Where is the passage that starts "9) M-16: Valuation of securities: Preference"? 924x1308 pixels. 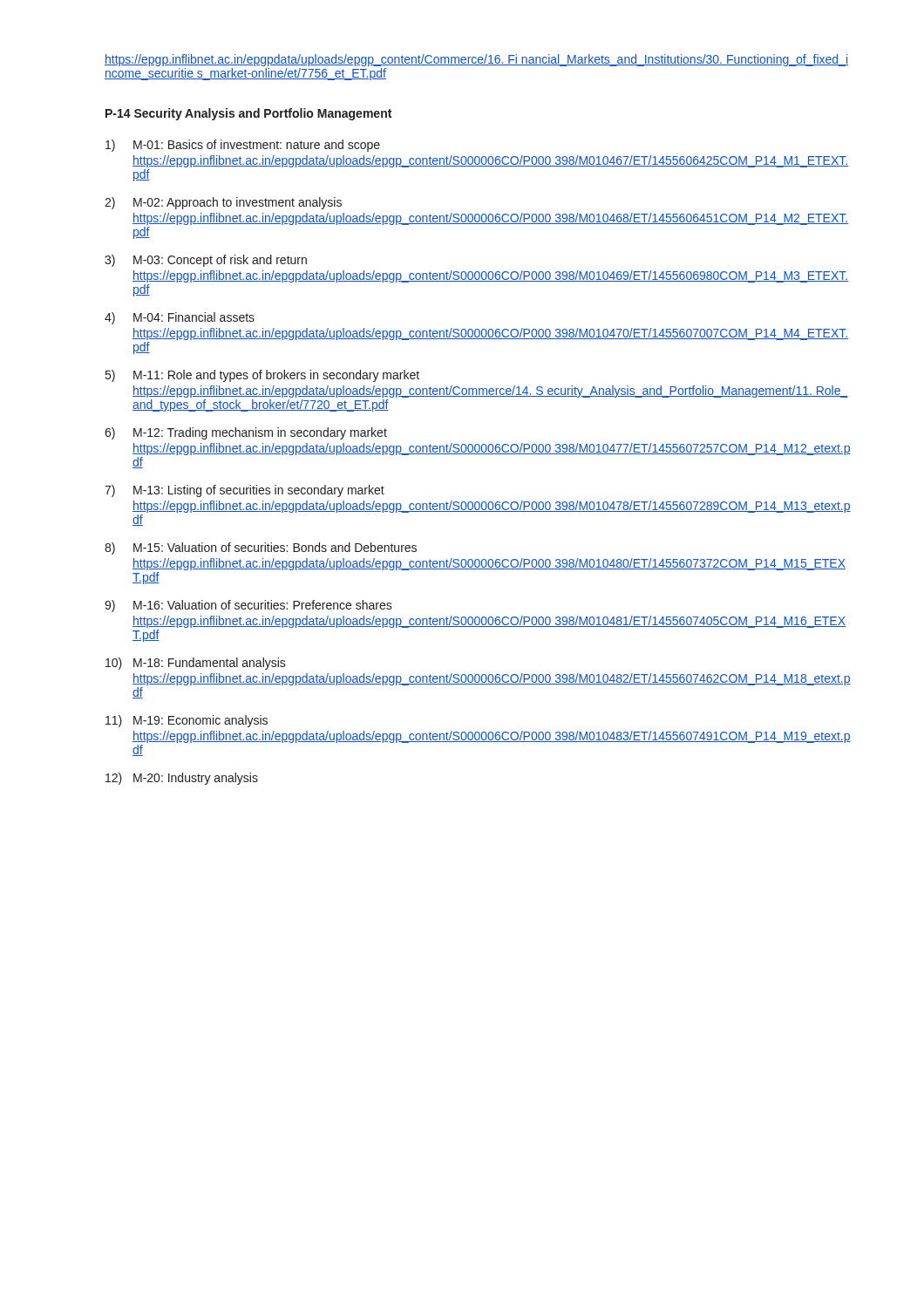(479, 620)
